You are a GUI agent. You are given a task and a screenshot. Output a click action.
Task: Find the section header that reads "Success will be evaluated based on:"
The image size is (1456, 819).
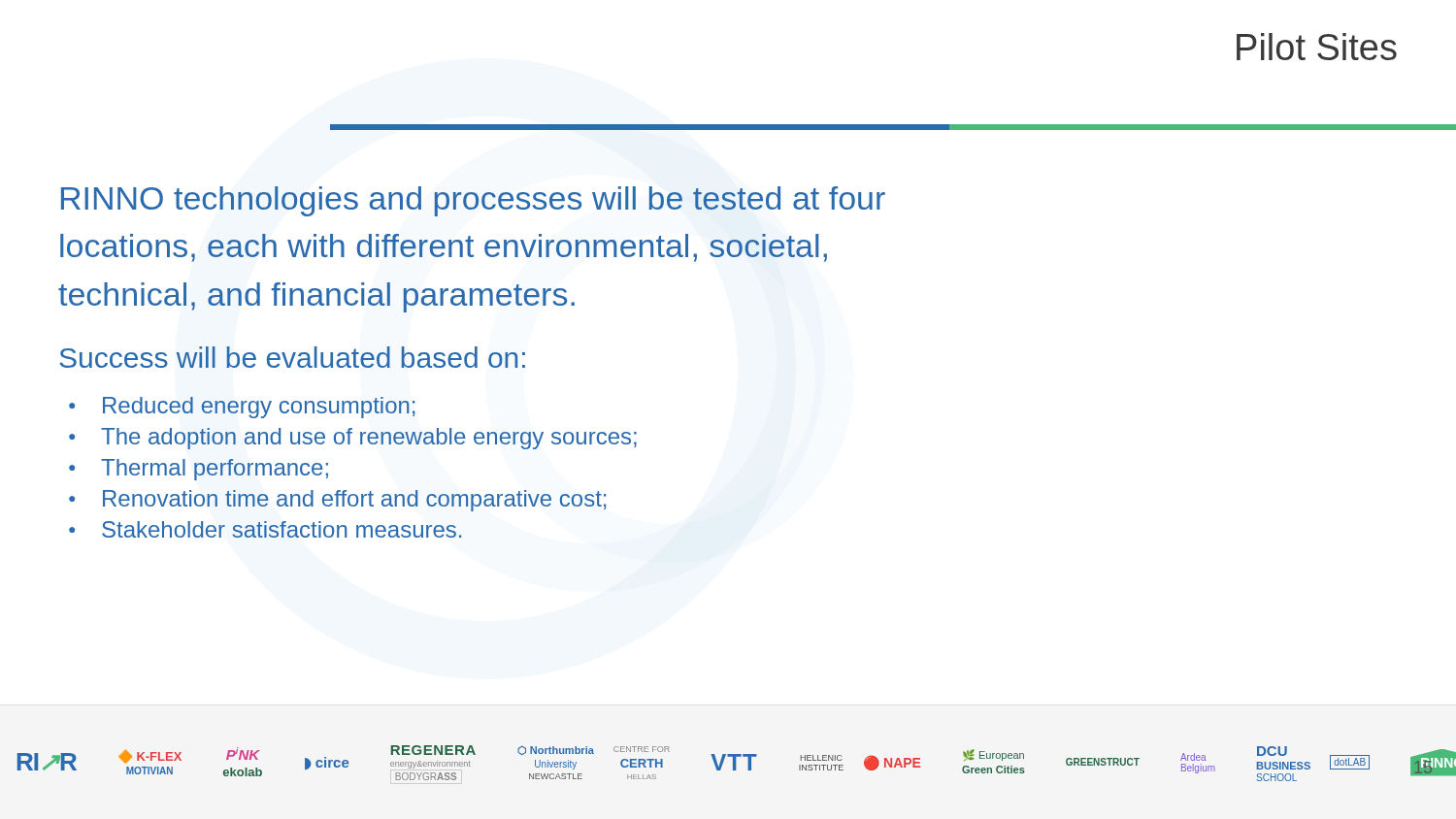[293, 357]
